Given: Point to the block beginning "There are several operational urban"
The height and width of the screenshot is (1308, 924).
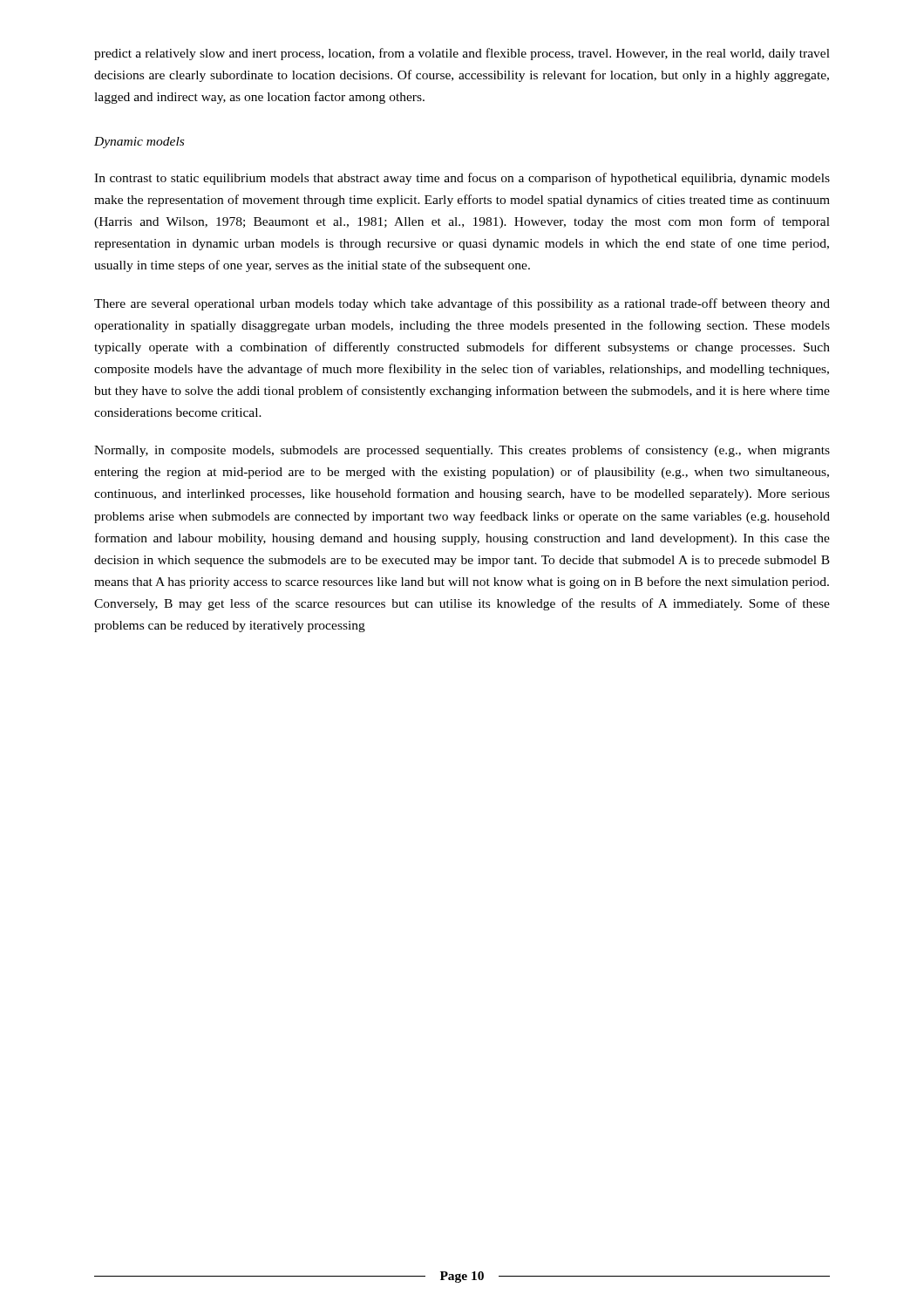Looking at the screenshot, I should pos(462,357).
